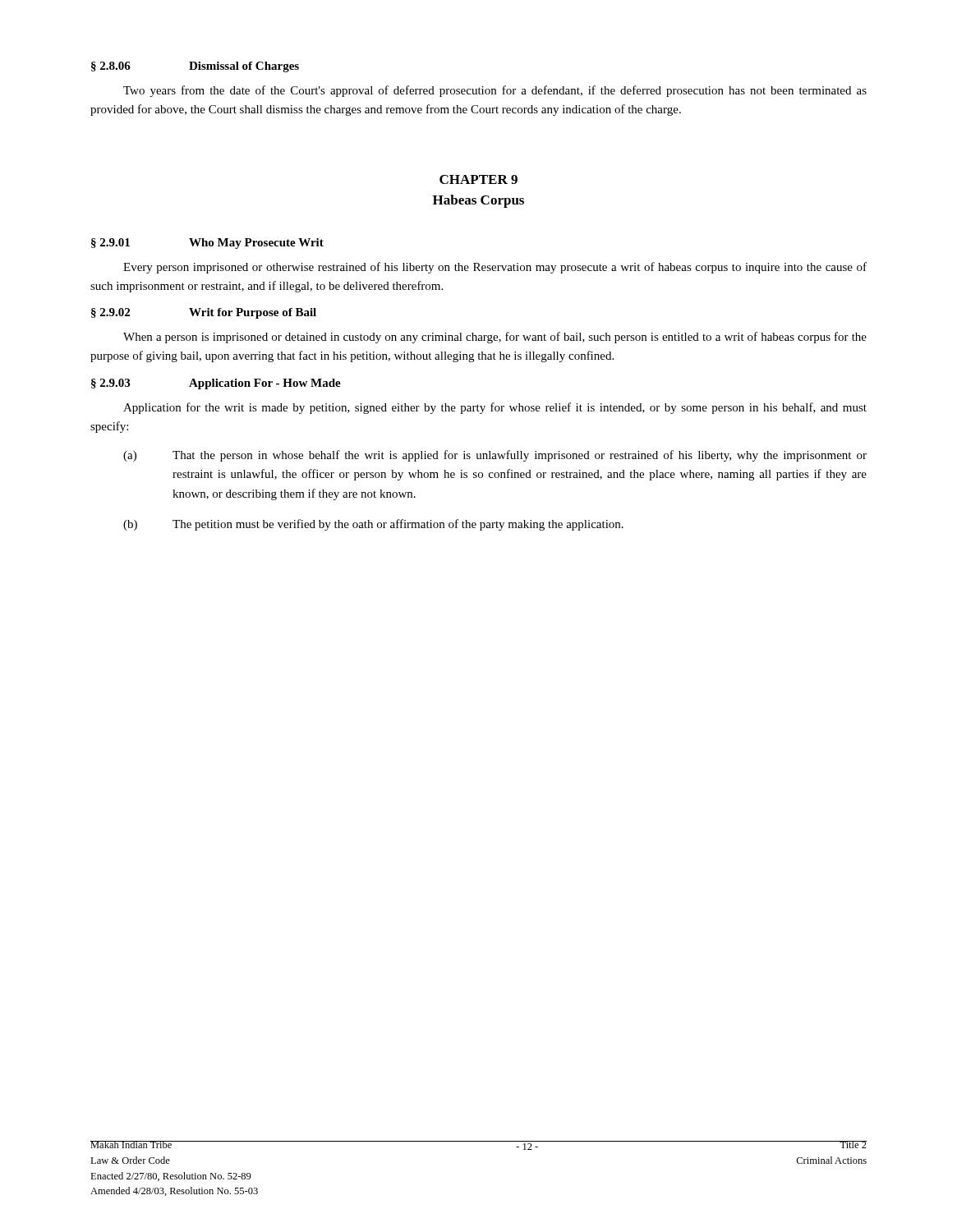Viewport: 957px width, 1232px height.
Task: Point to the passage starting "§ 2.9.01 Who May Prosecute Writ"
Action: [x=207, y=242]
